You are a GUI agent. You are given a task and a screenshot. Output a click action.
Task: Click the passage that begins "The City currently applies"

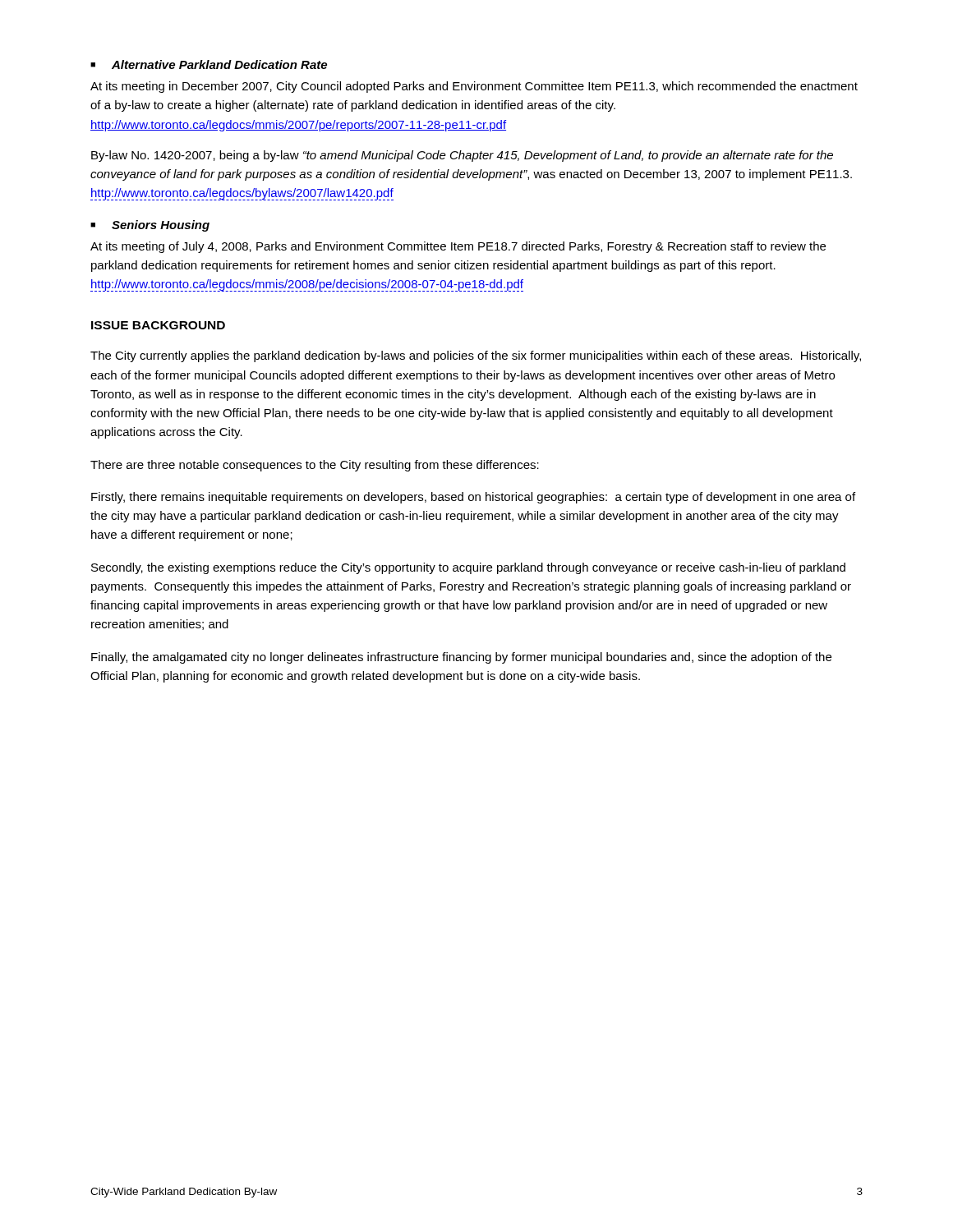pos(476,394)
